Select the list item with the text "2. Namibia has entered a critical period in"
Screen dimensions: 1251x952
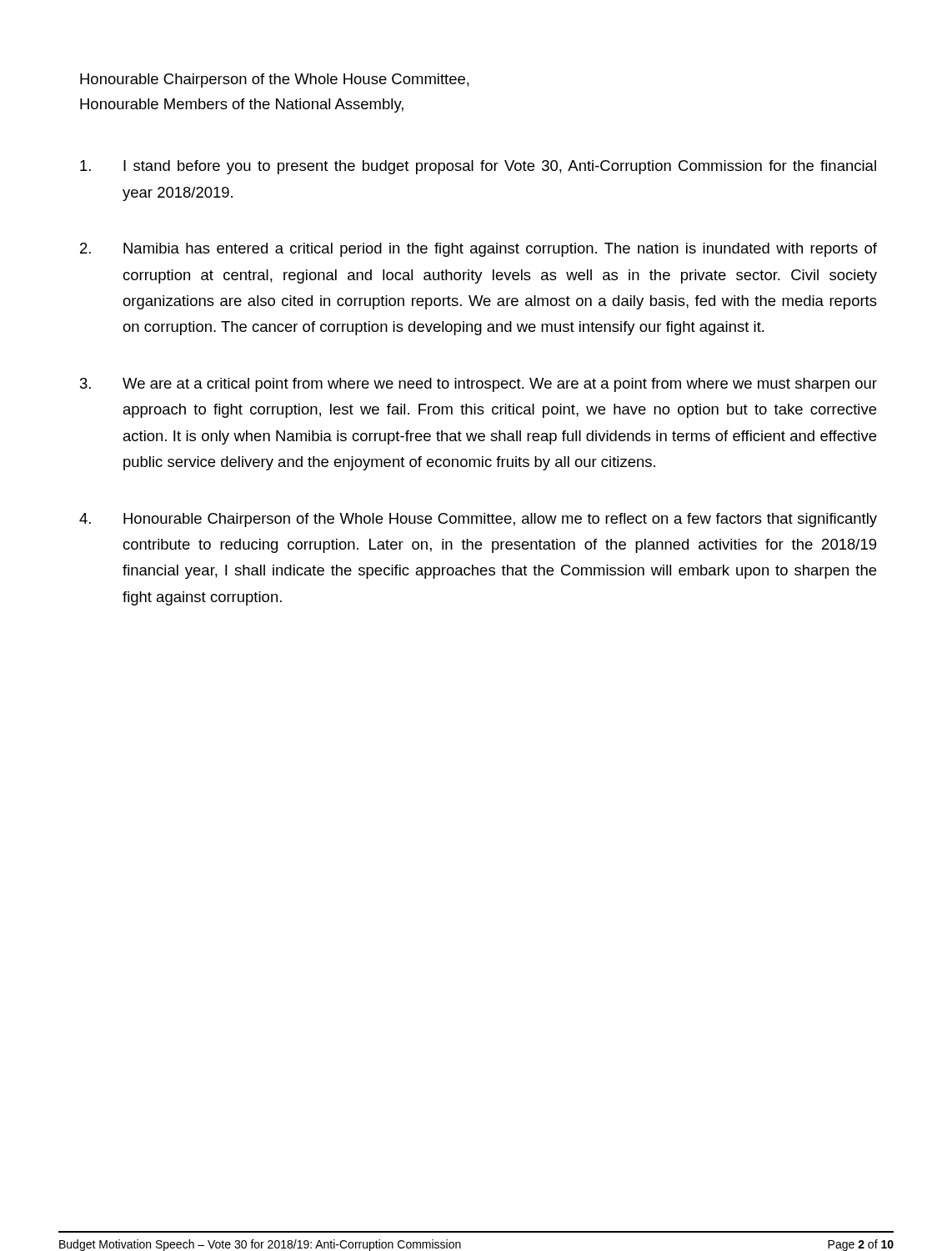click(x=478, y=288)
